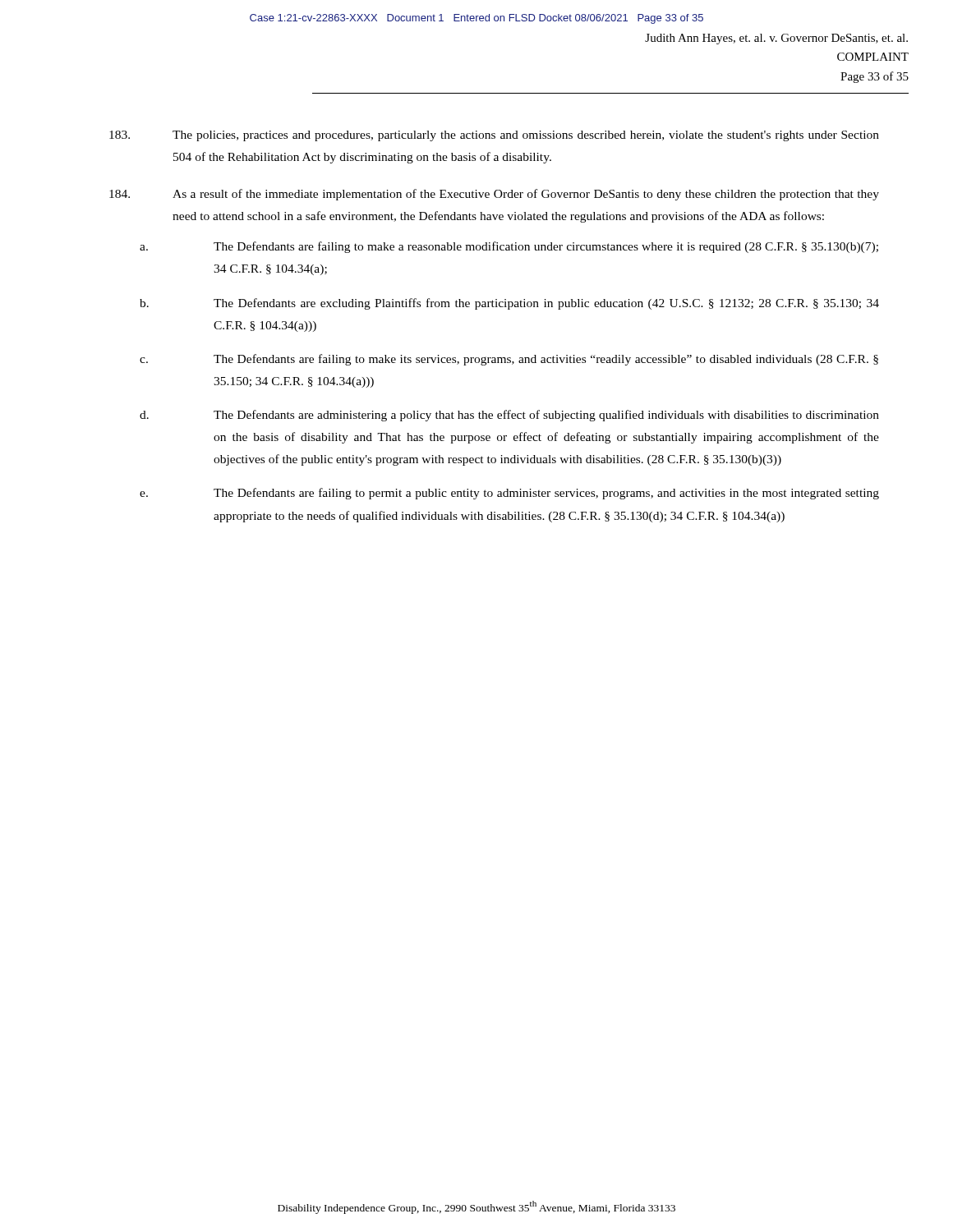
Task: Select the passage starting "b. The Defendants are excluding Plaintiffs from"
Action: tap(476, 313)
